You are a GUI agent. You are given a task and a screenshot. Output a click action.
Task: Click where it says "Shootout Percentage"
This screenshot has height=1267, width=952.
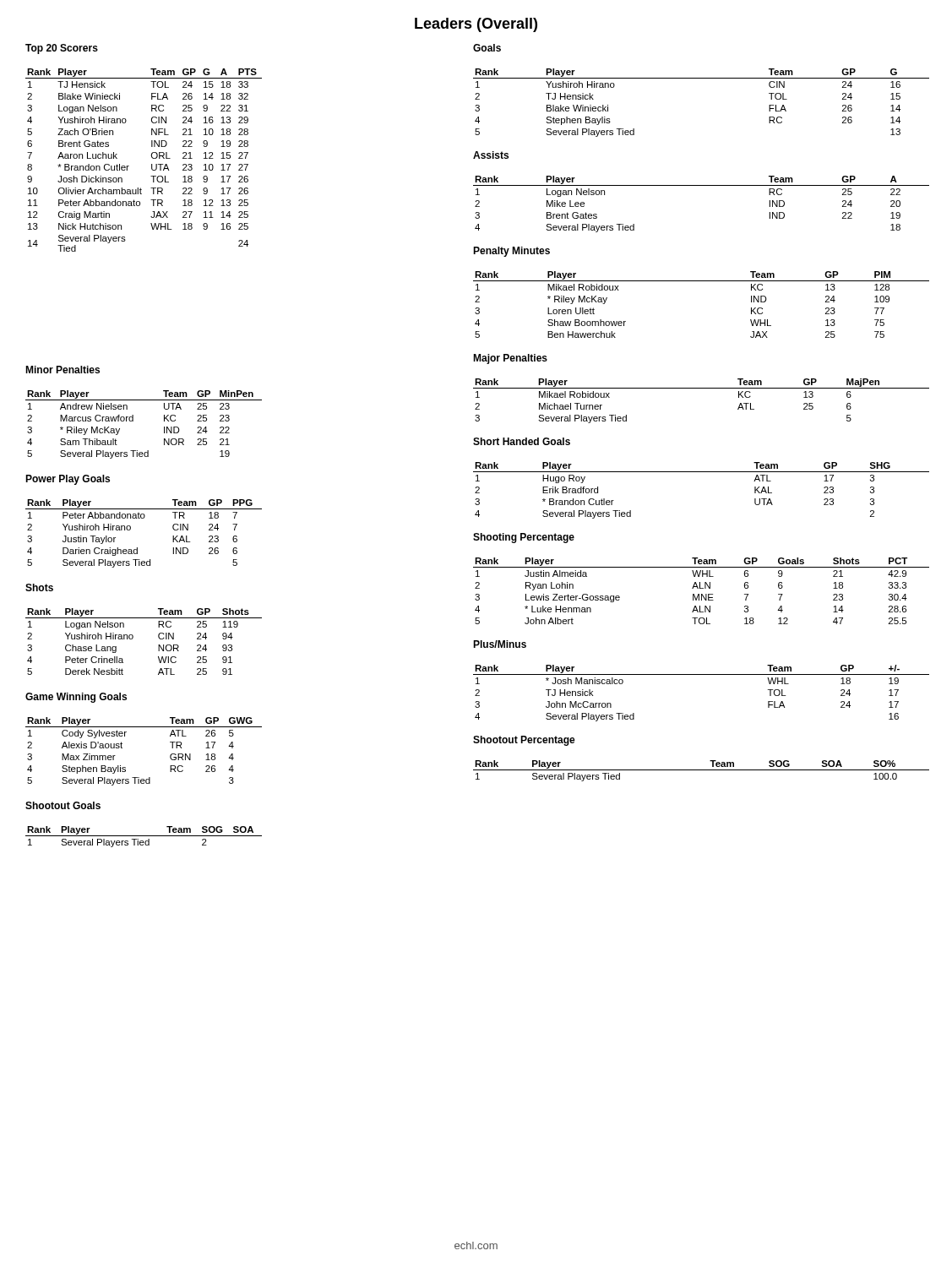[524, 740]
